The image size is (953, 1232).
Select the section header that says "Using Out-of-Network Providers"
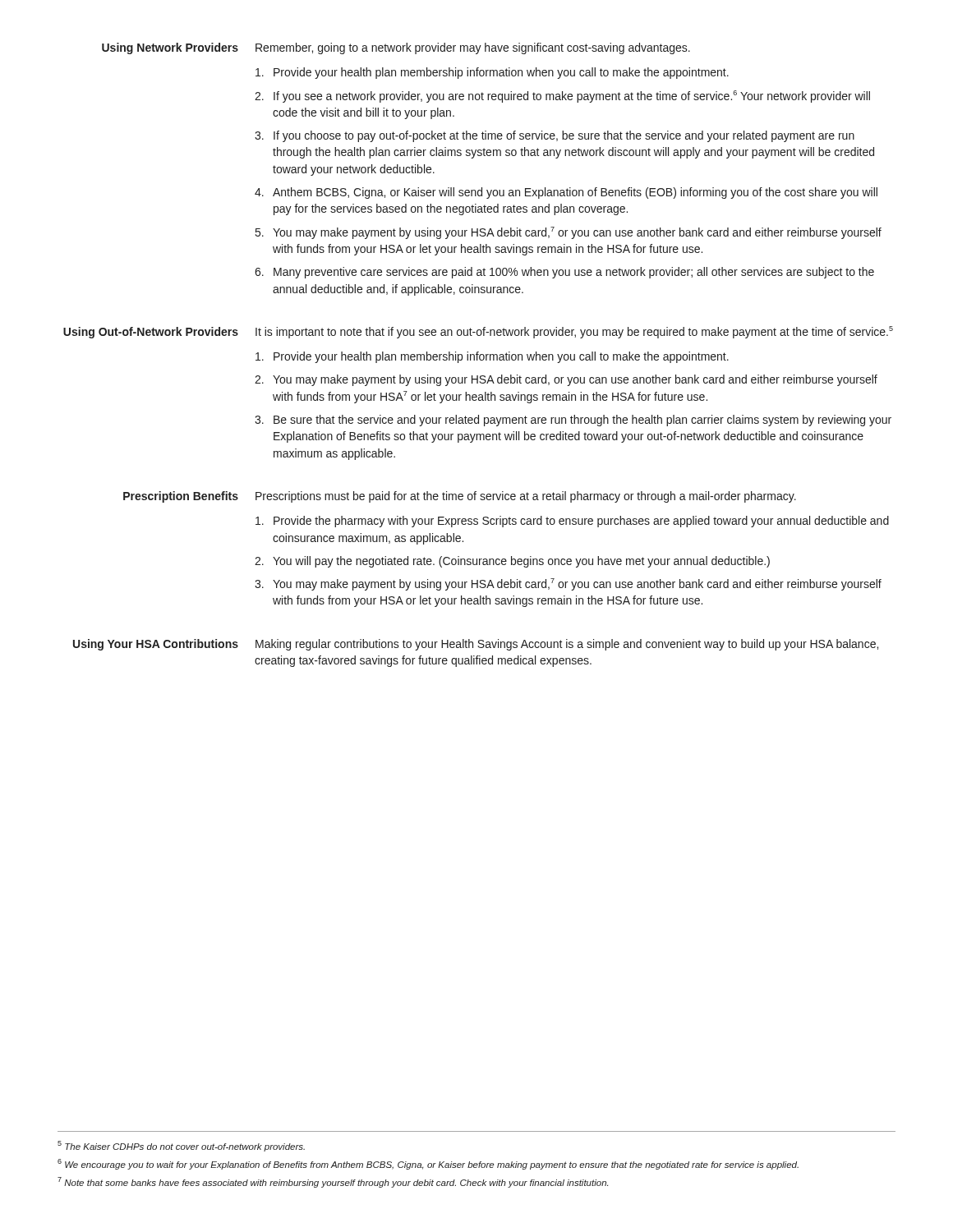point(151,332)
